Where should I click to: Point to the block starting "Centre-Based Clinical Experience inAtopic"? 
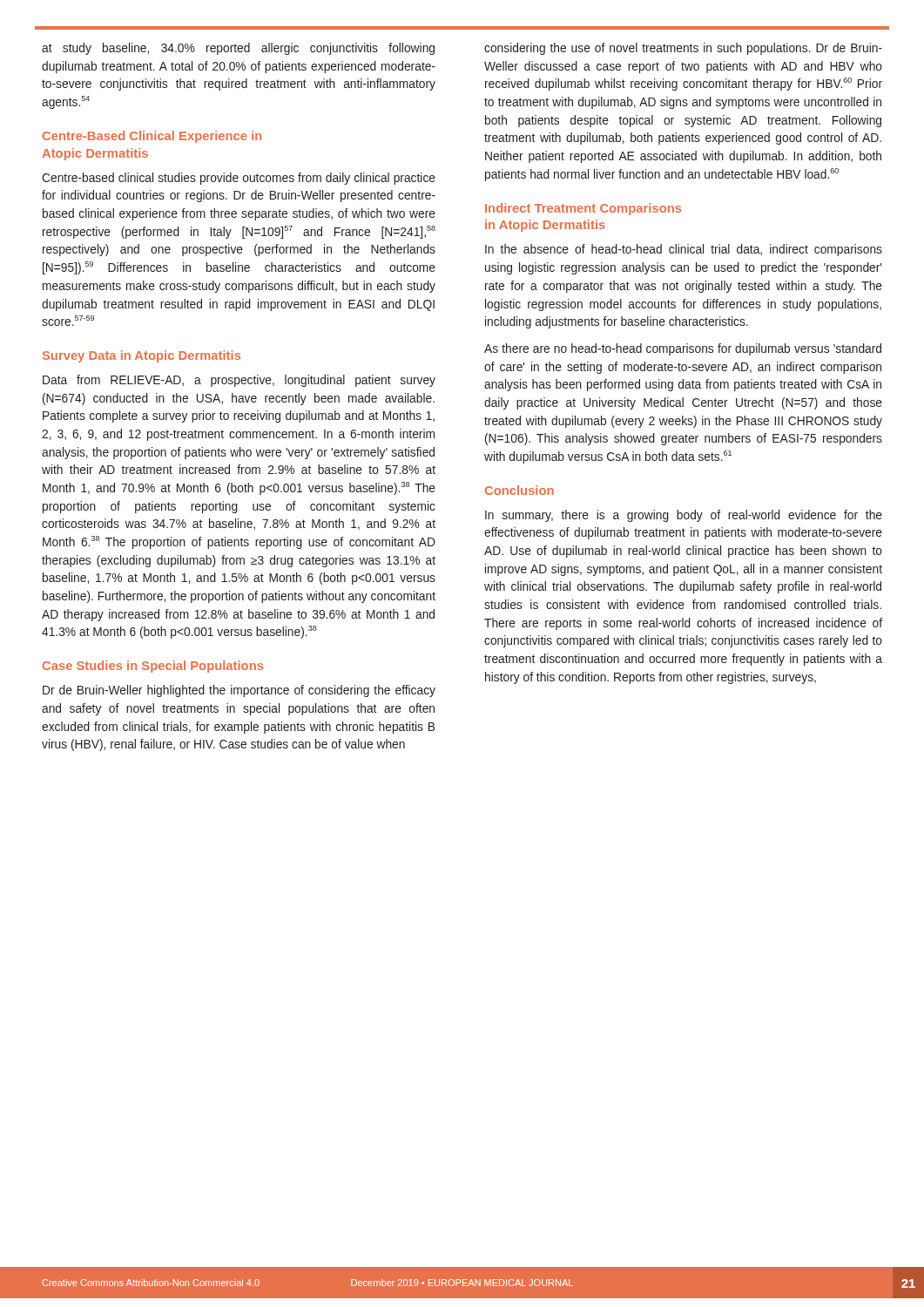click(152, 144)
